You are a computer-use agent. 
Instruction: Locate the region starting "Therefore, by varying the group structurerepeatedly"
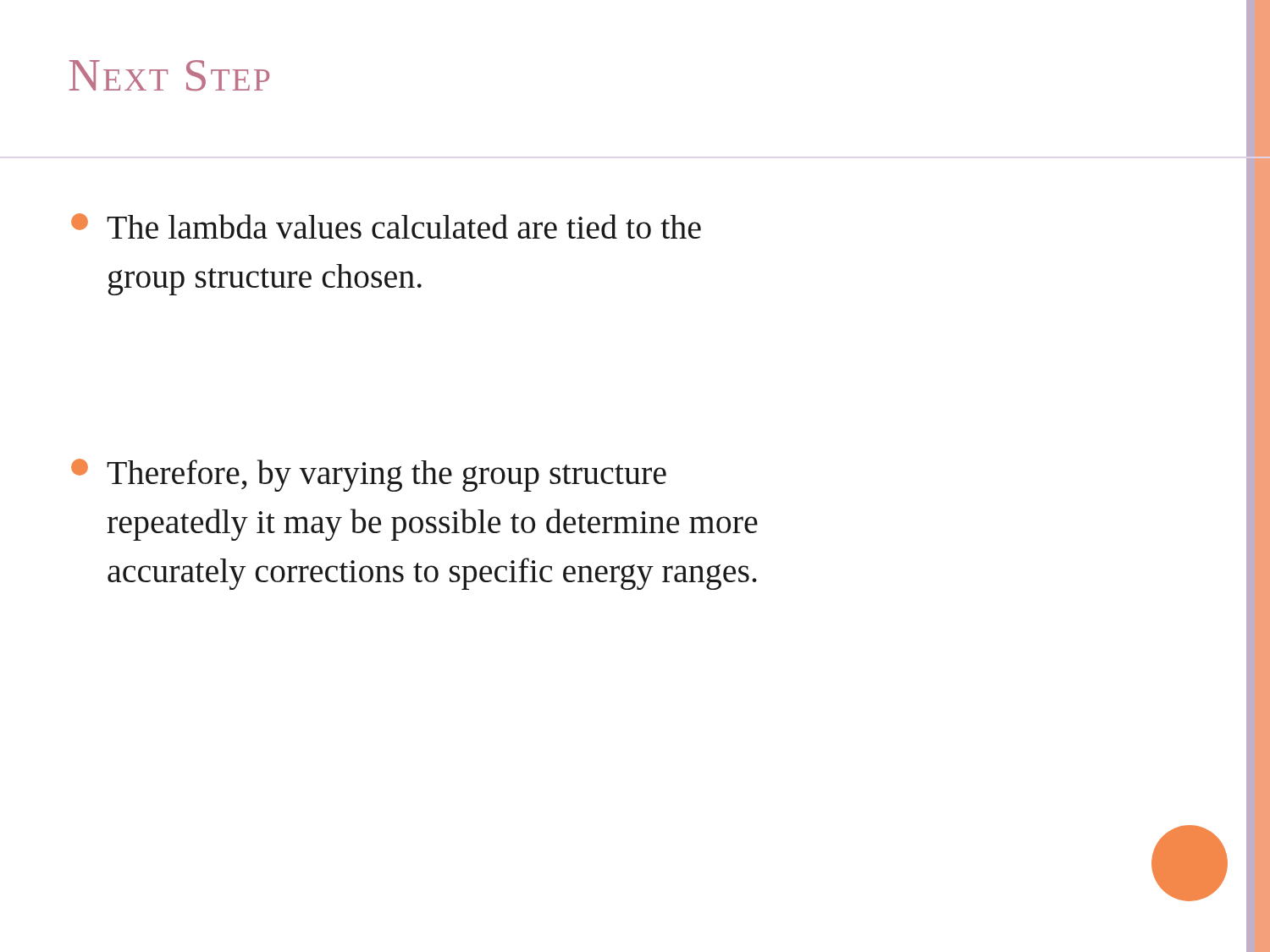413,522
